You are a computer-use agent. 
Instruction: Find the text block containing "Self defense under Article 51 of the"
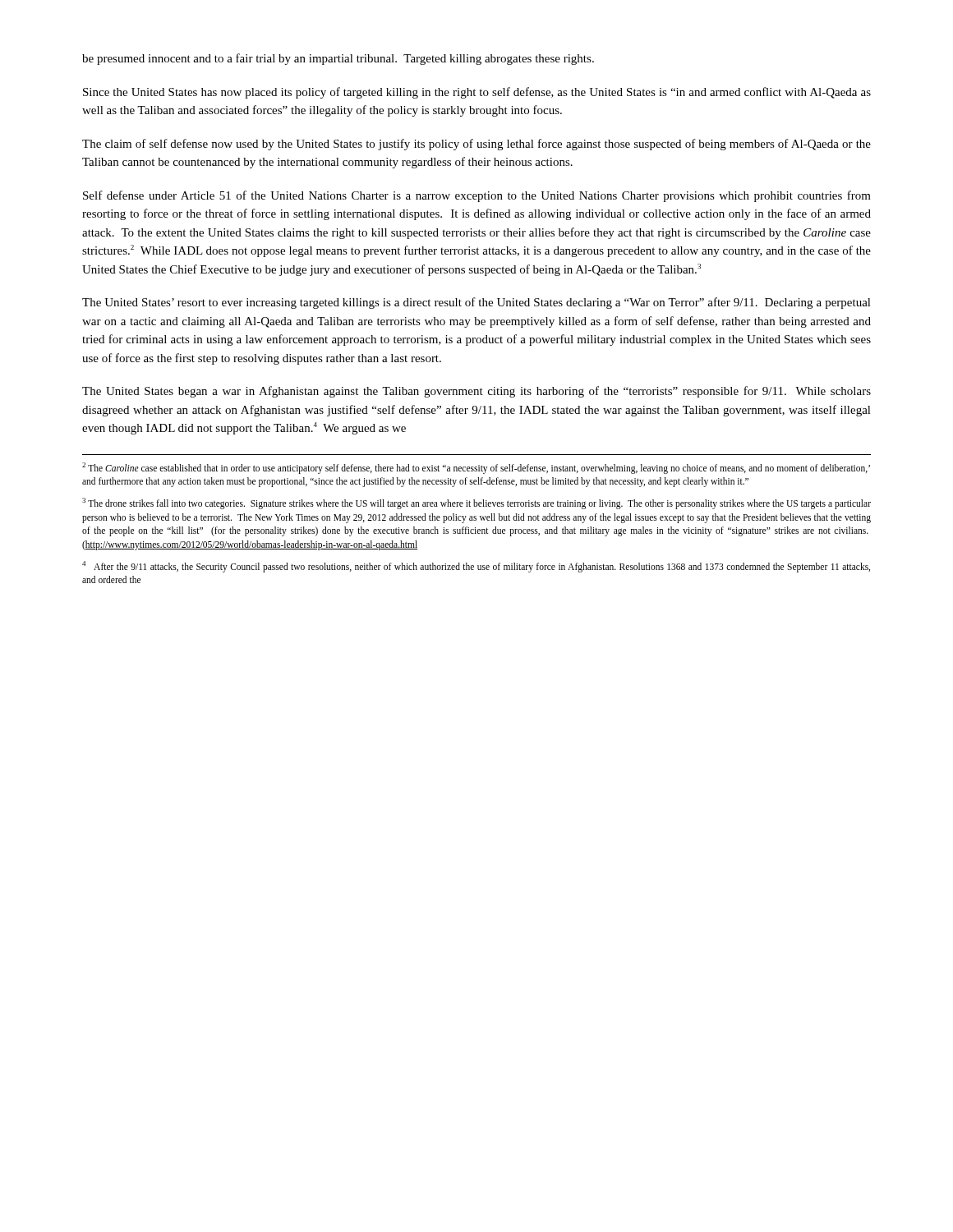[x=476, y=232]
